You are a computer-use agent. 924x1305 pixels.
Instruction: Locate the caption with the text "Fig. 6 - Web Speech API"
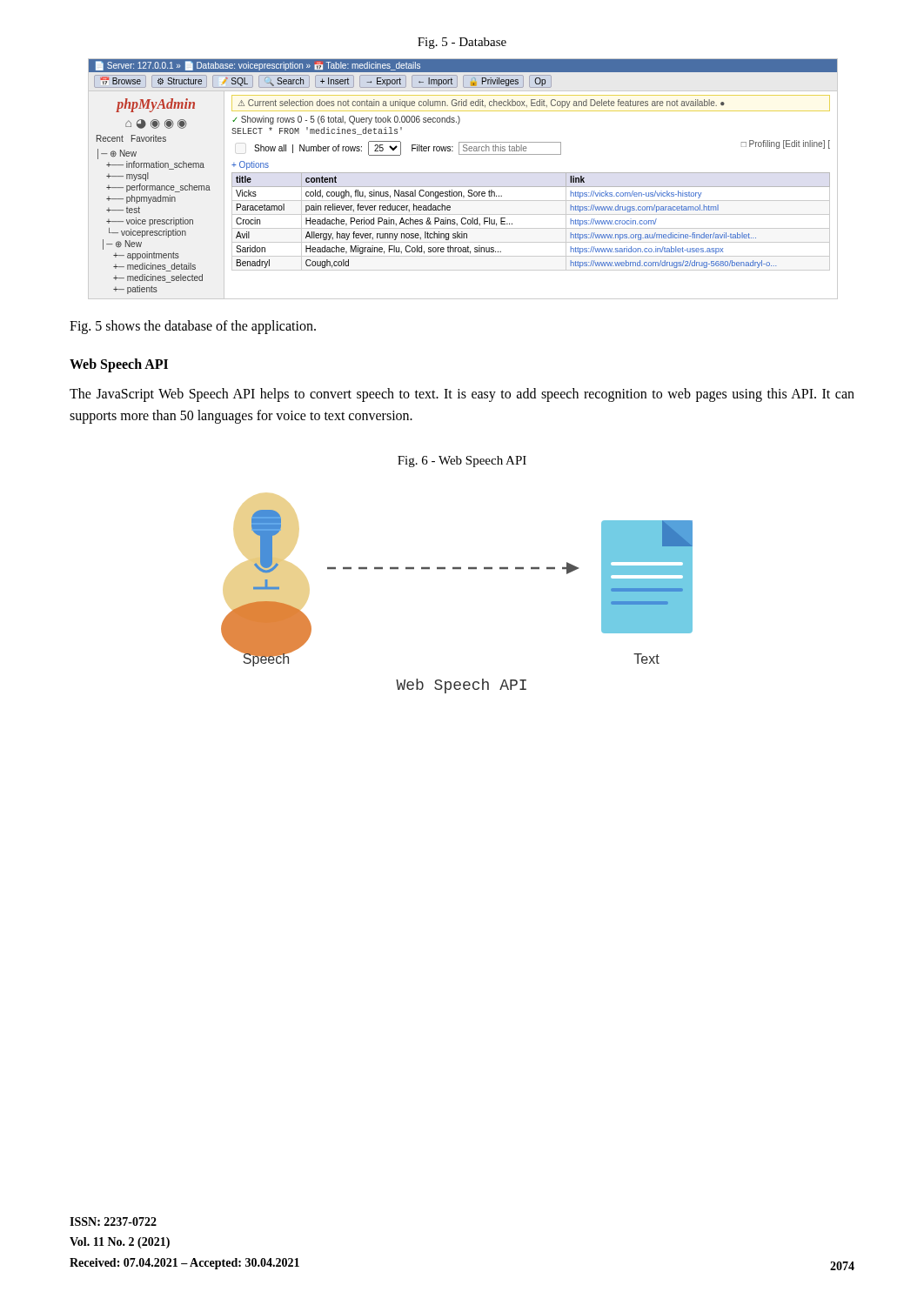[x=462, y=460]
